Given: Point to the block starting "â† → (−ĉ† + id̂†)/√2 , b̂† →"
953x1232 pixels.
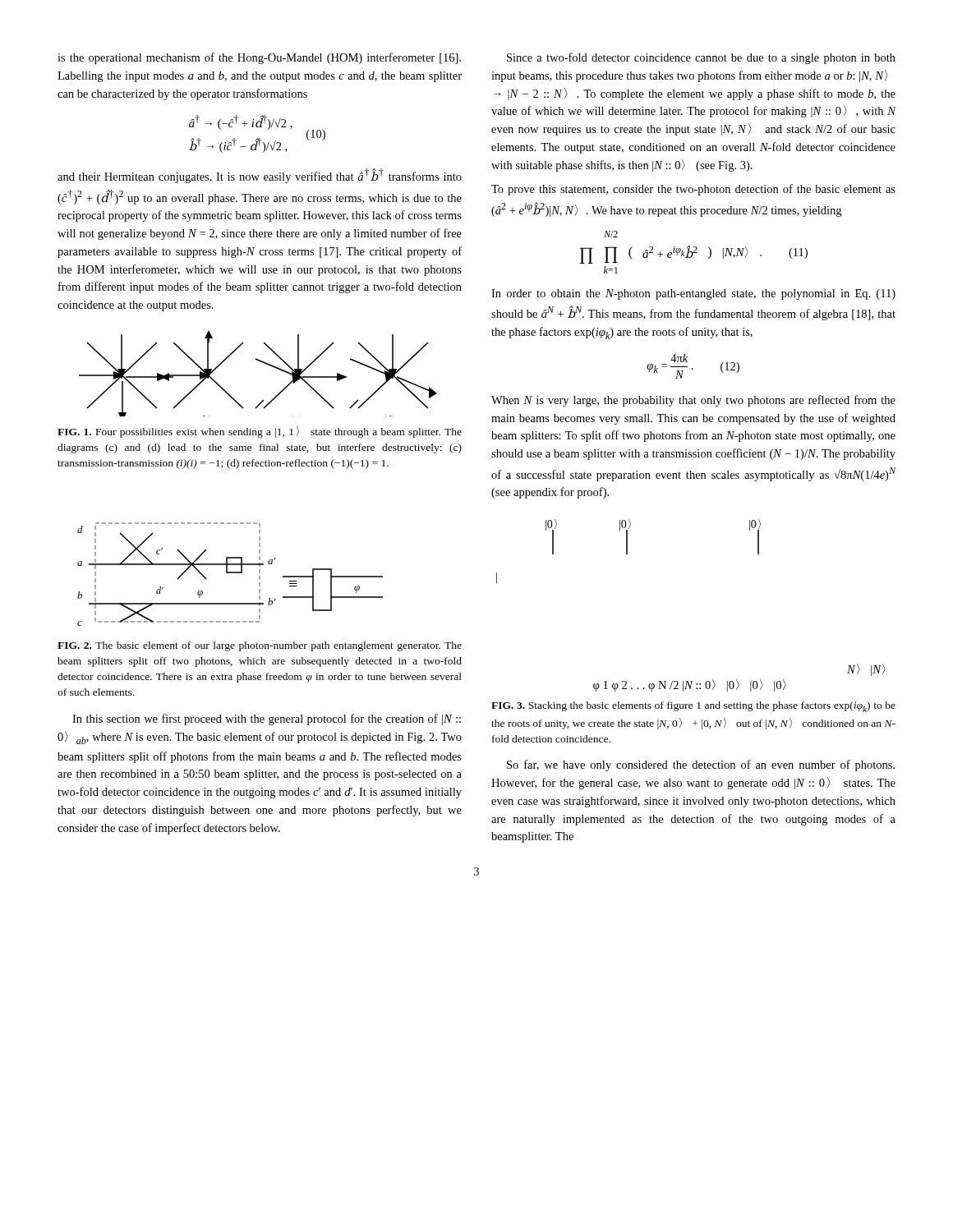Looking at the screenshot, I should click(260, 134).
